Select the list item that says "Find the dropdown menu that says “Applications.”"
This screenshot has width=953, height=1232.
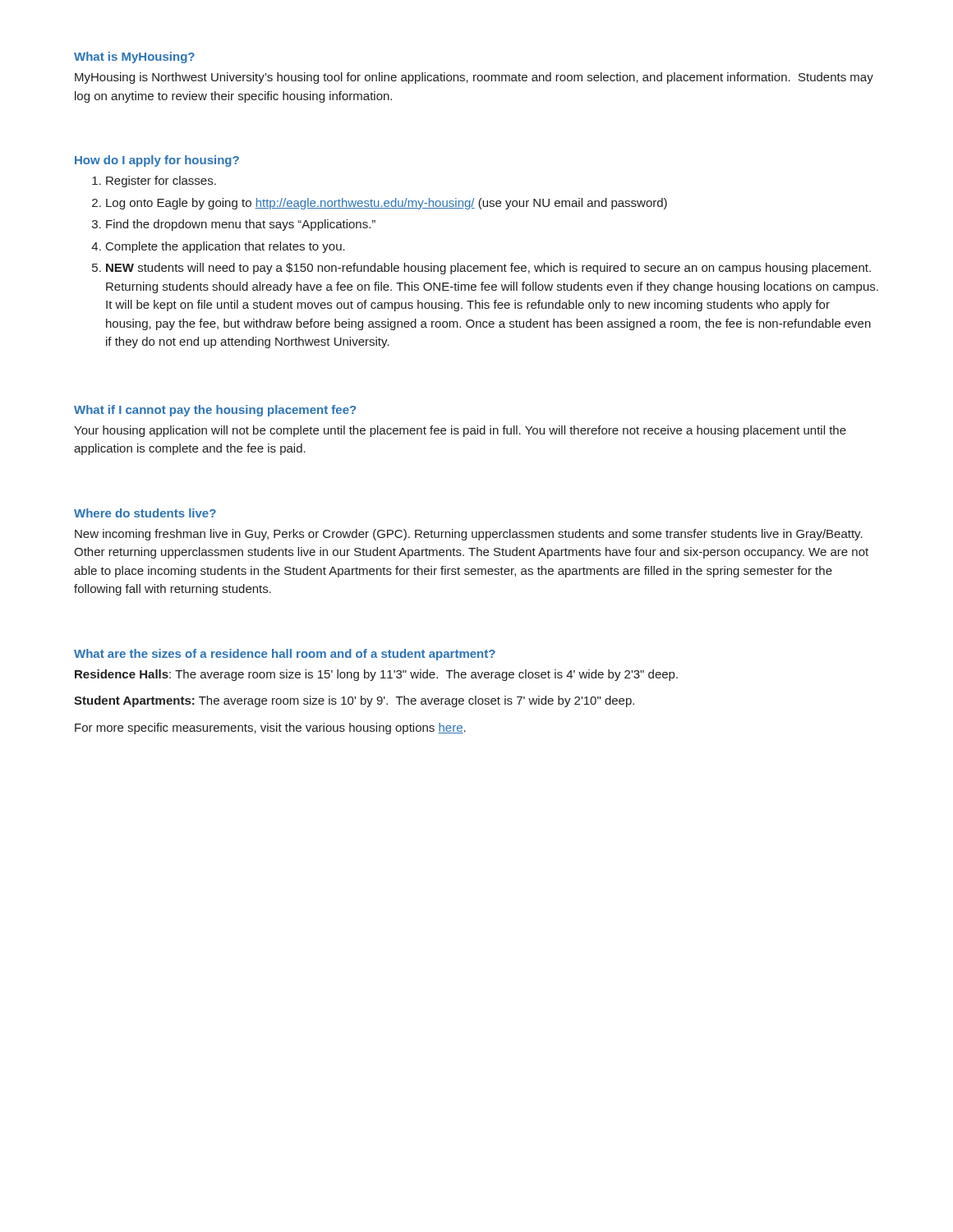[241, 225]
